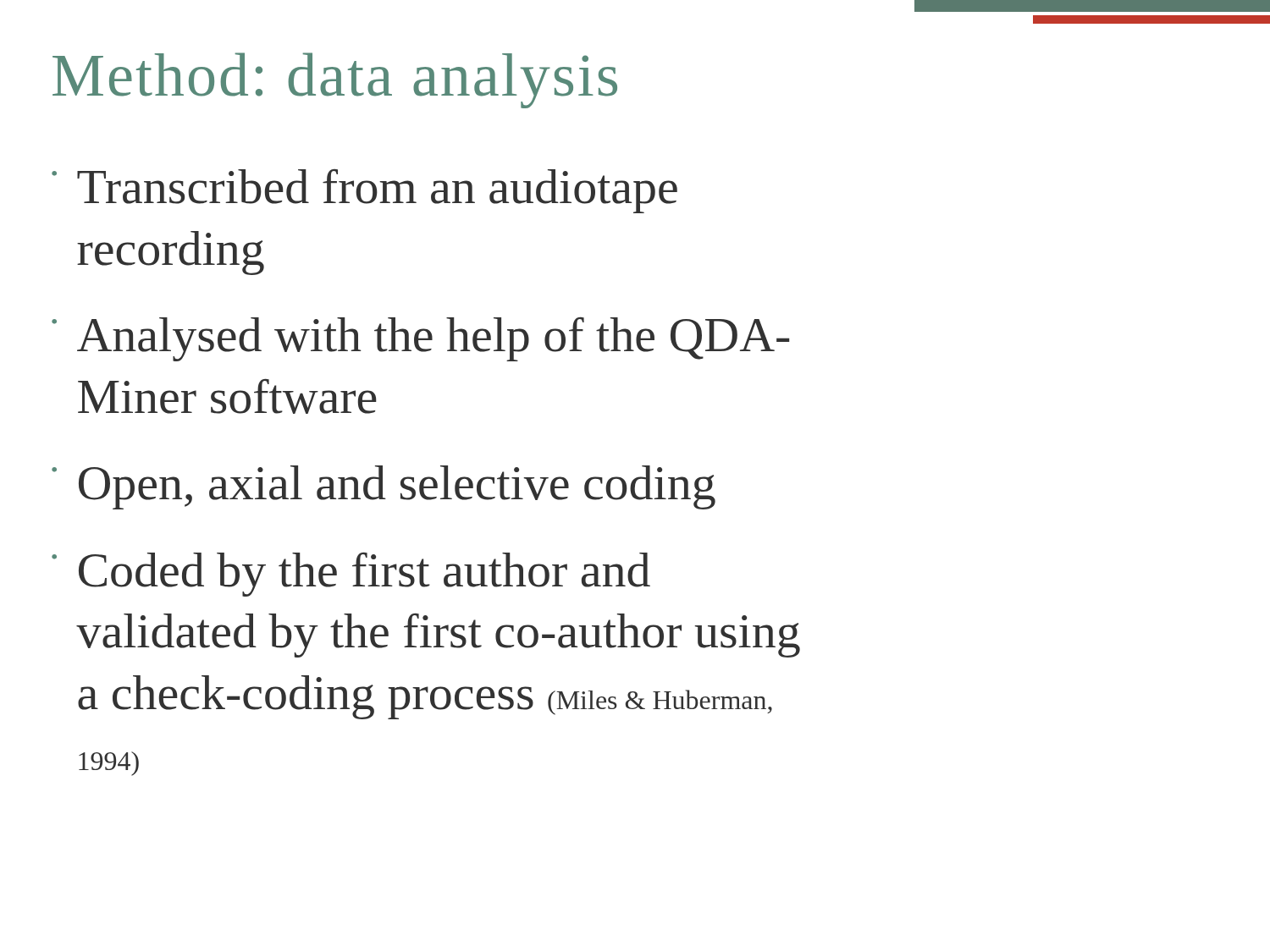This screenshot has width=1270, height=952.
Task: Click on the list item that says "• Coded by the first author and validated"
Action: pyautogui.click(x=635, y=662)
